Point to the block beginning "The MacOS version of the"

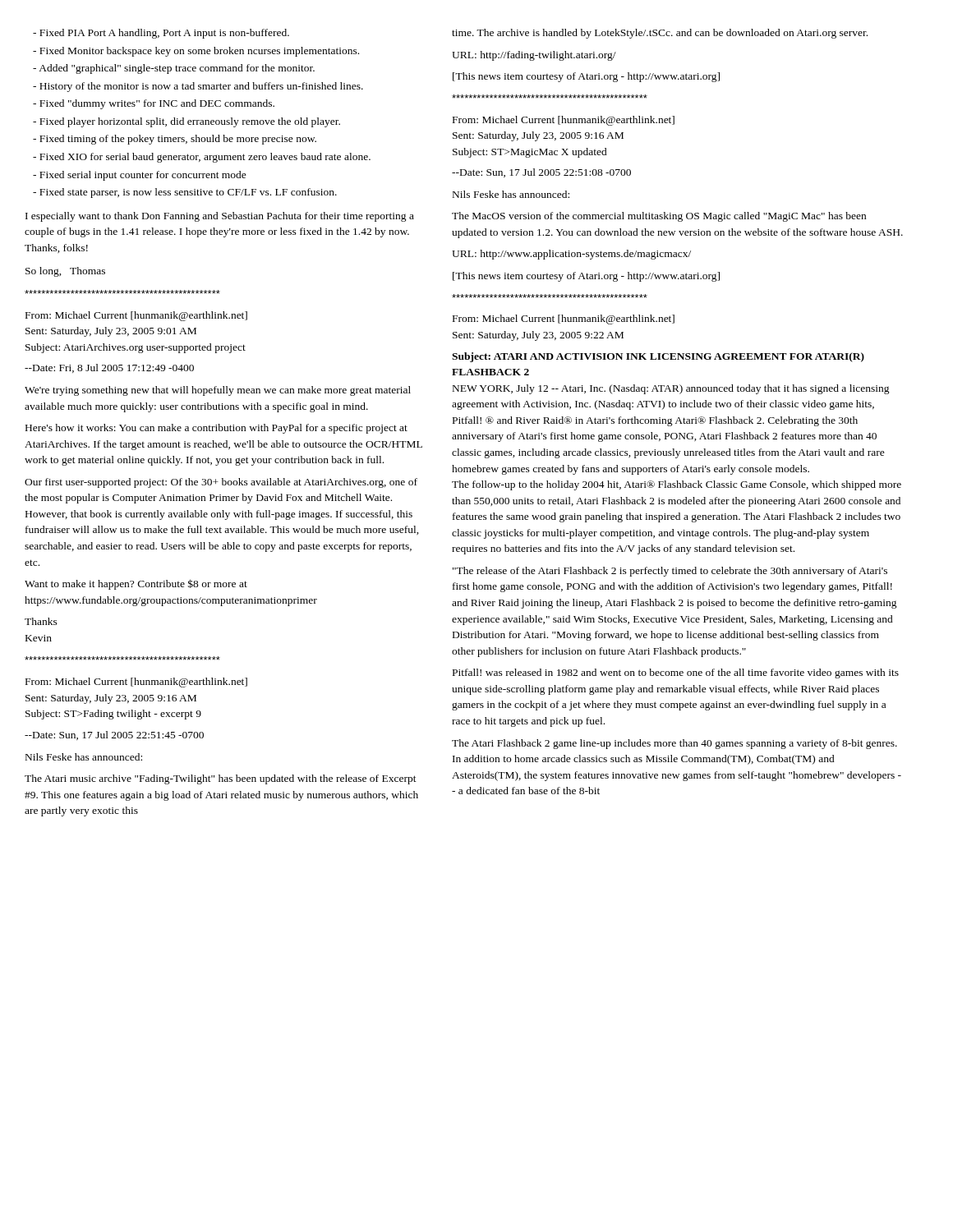677,224
